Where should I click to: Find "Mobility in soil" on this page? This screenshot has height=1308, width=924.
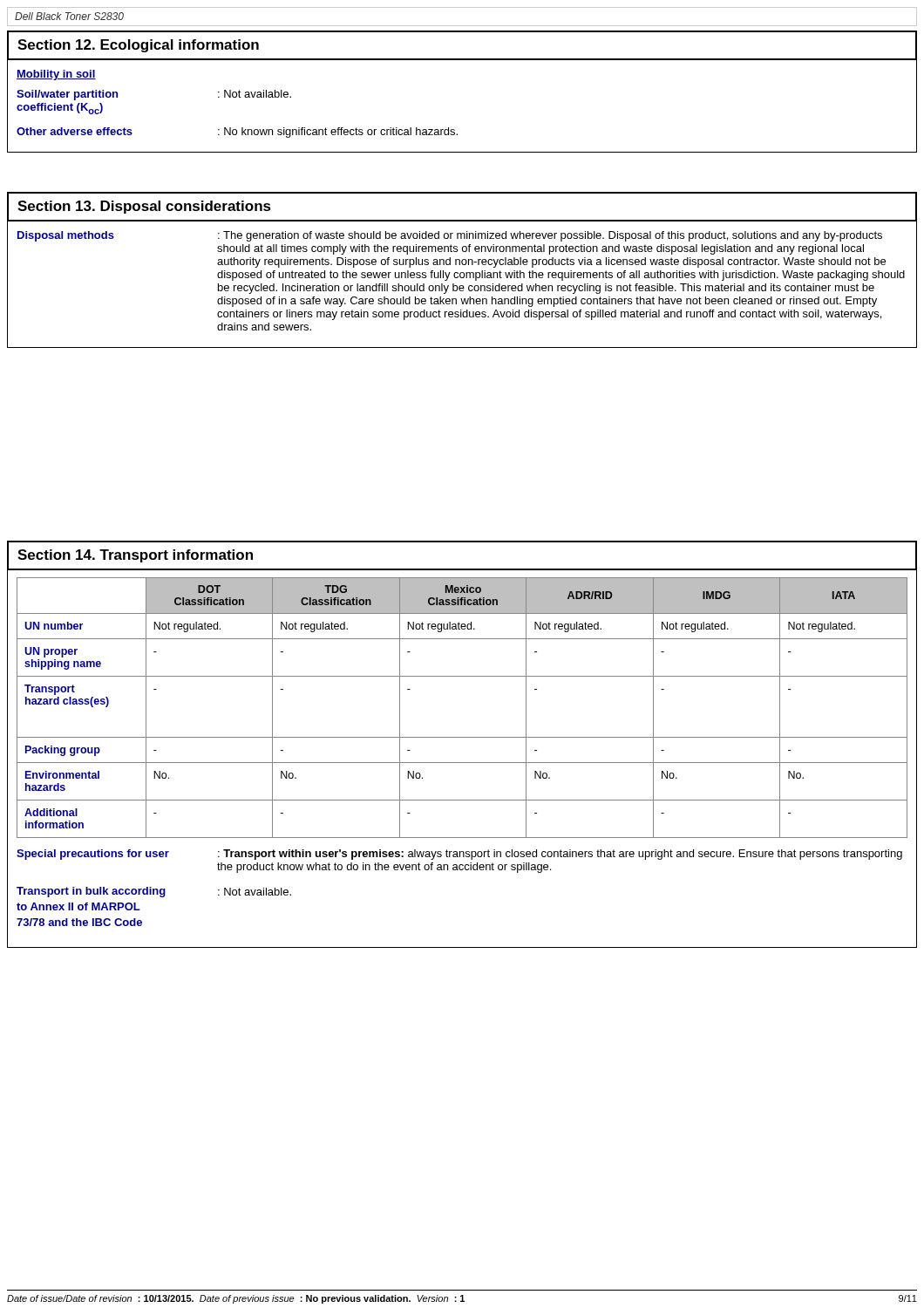tap(56, 74)
